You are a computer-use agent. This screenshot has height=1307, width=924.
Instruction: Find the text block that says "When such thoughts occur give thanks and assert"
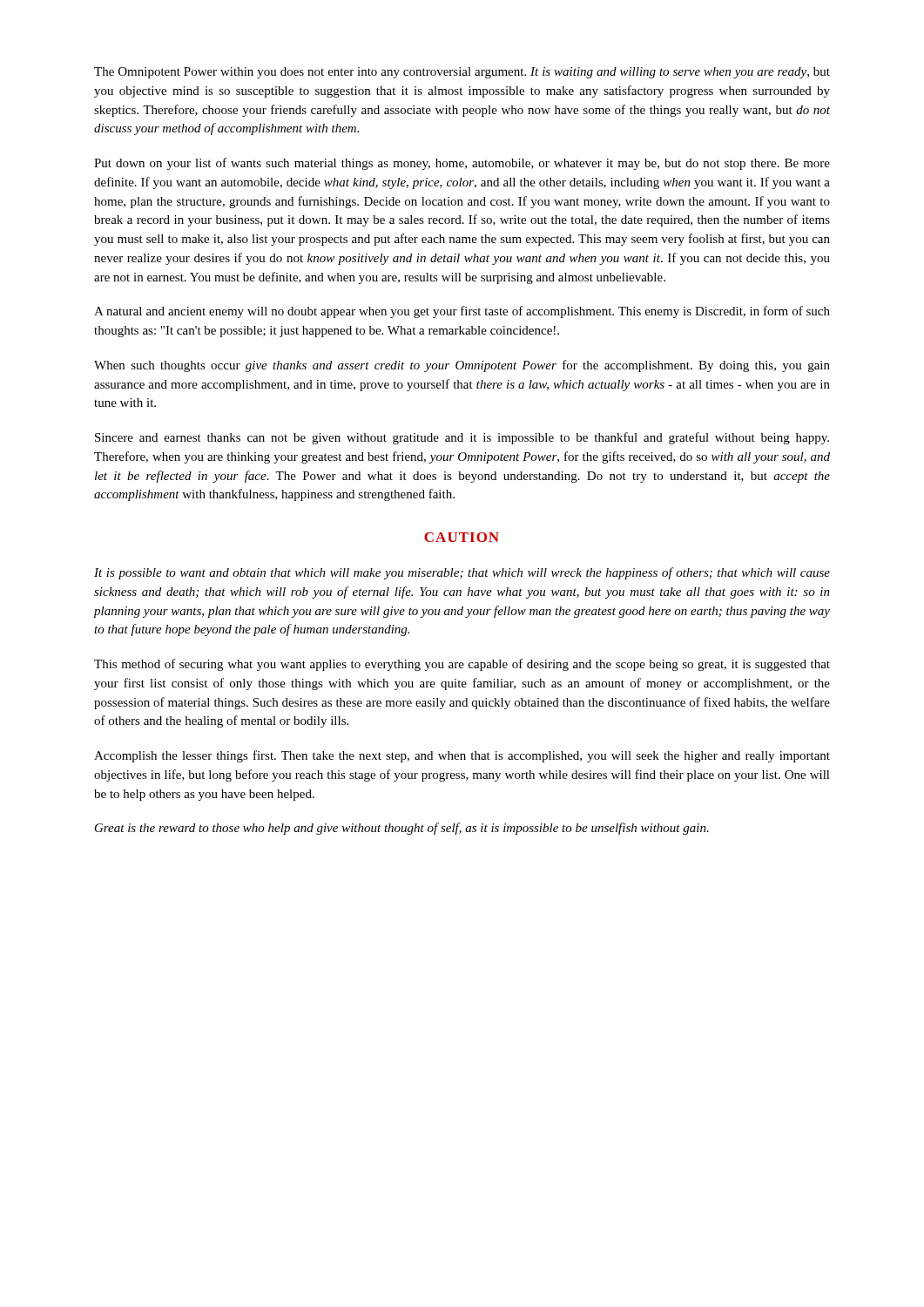[x=462, y=384]
